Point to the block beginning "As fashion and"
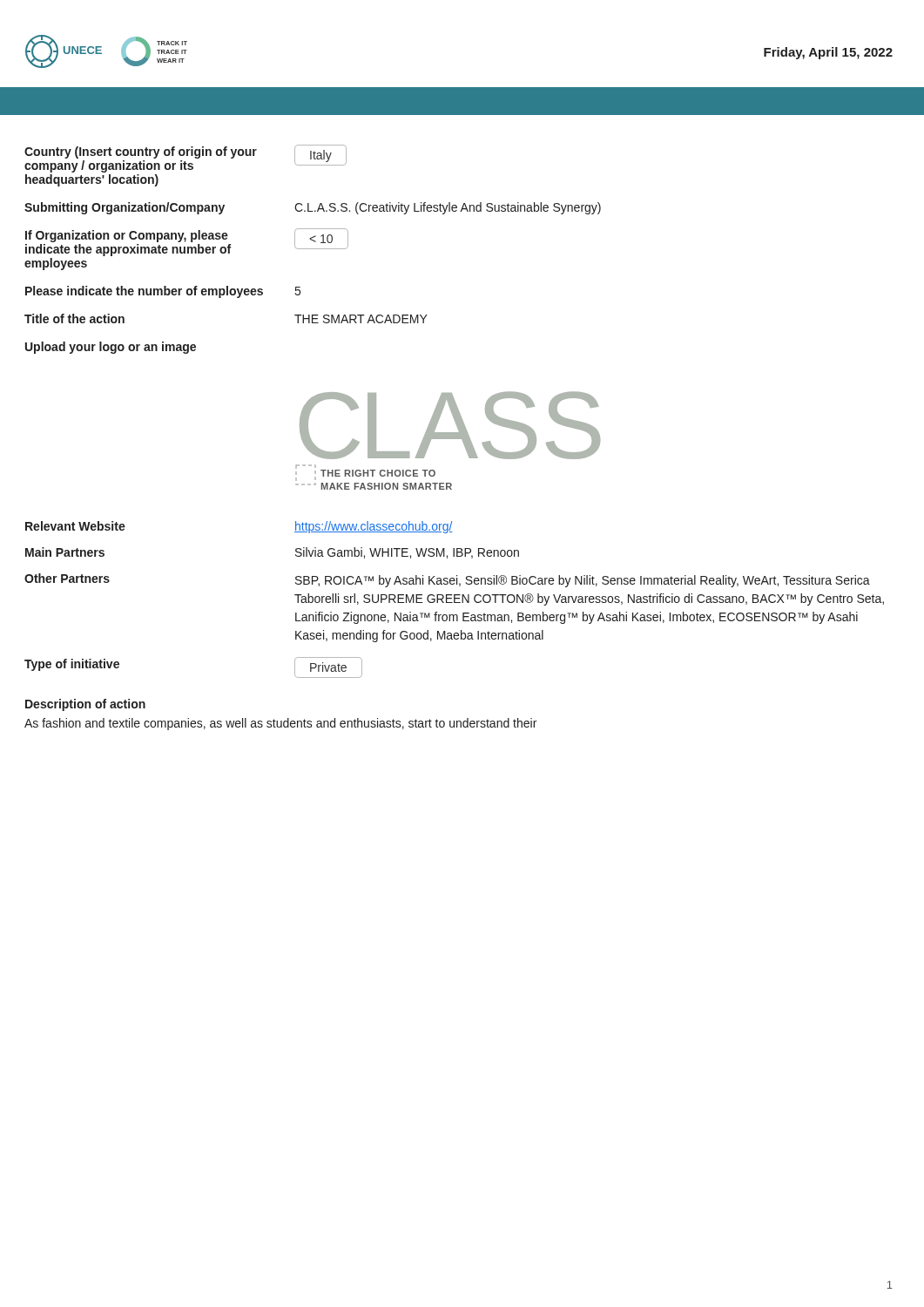This screenshot has height=1307, width=924. tap(281, 723)
